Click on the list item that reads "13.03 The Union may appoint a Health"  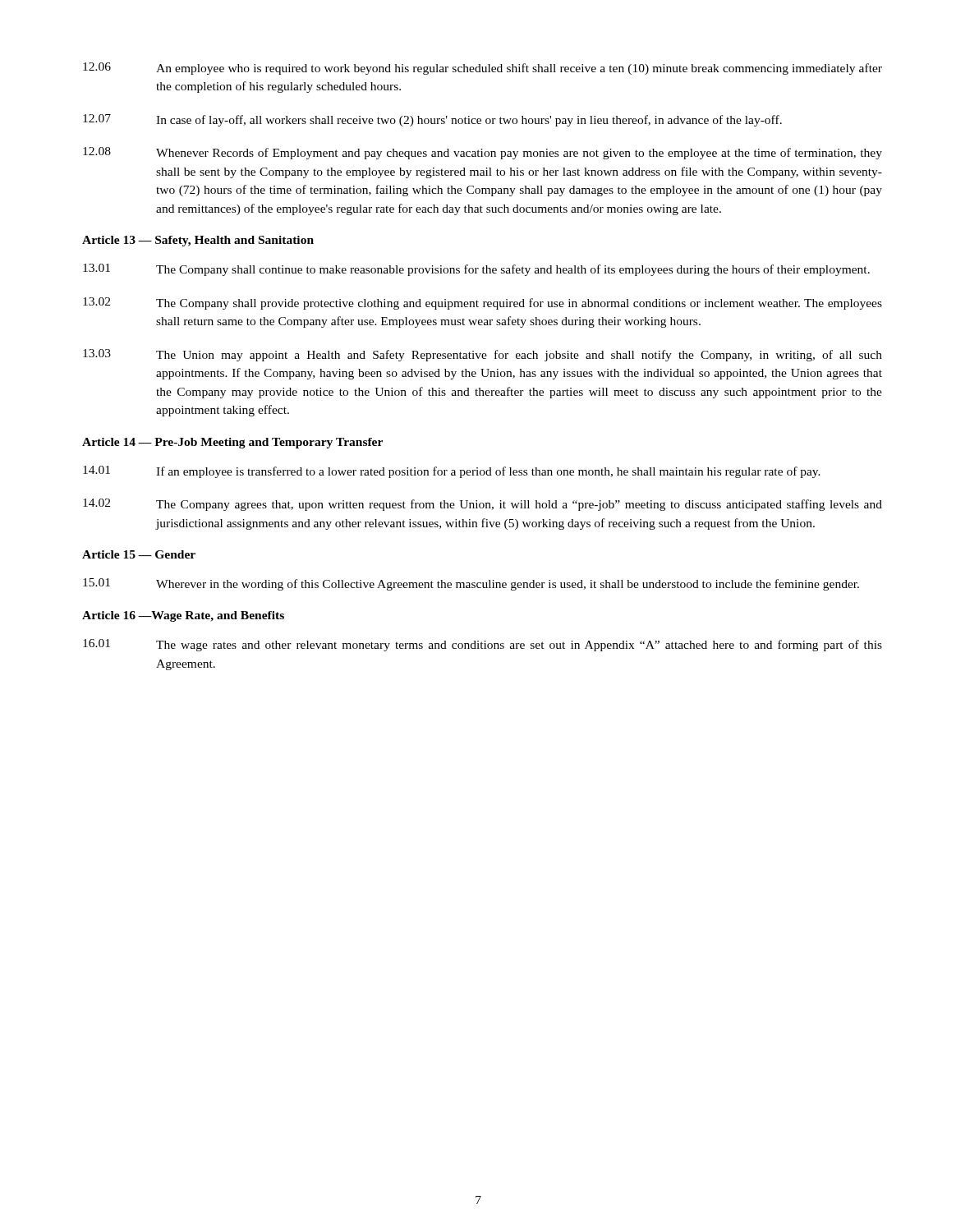pyautogui.click(x=482, y=382)
